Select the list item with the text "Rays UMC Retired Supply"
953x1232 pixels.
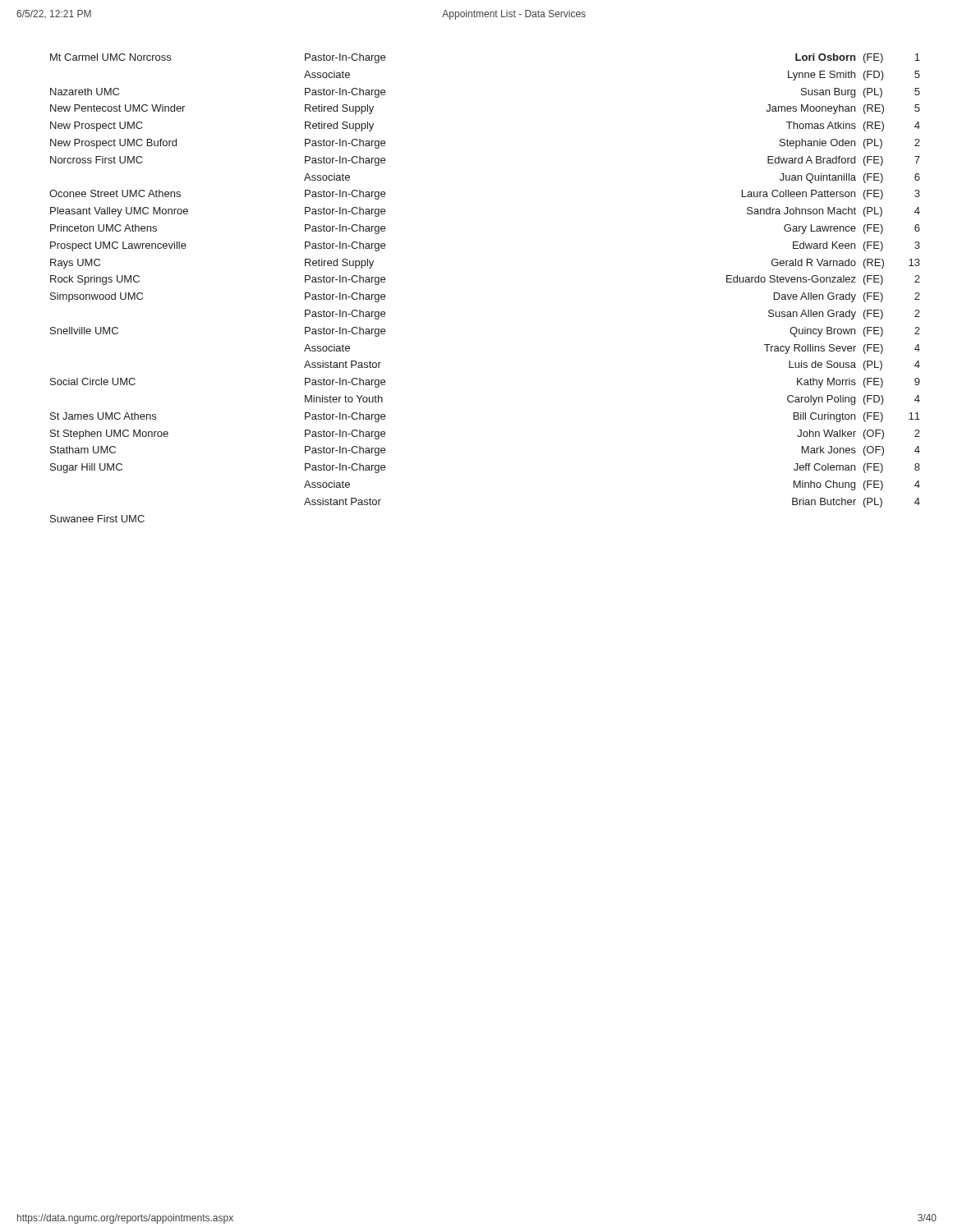pos(79,265)
